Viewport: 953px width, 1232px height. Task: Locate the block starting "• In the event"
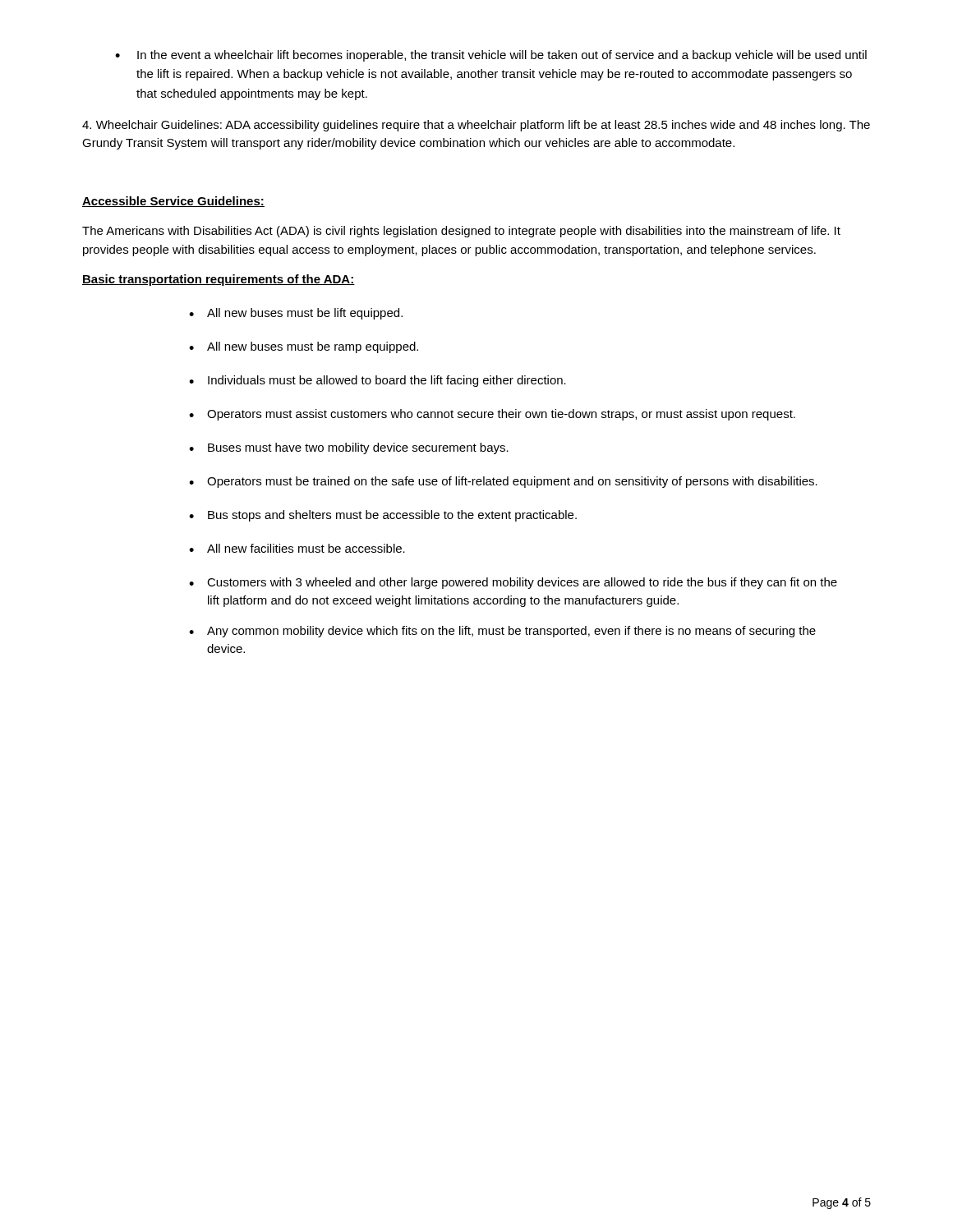(x=493, y=74)
